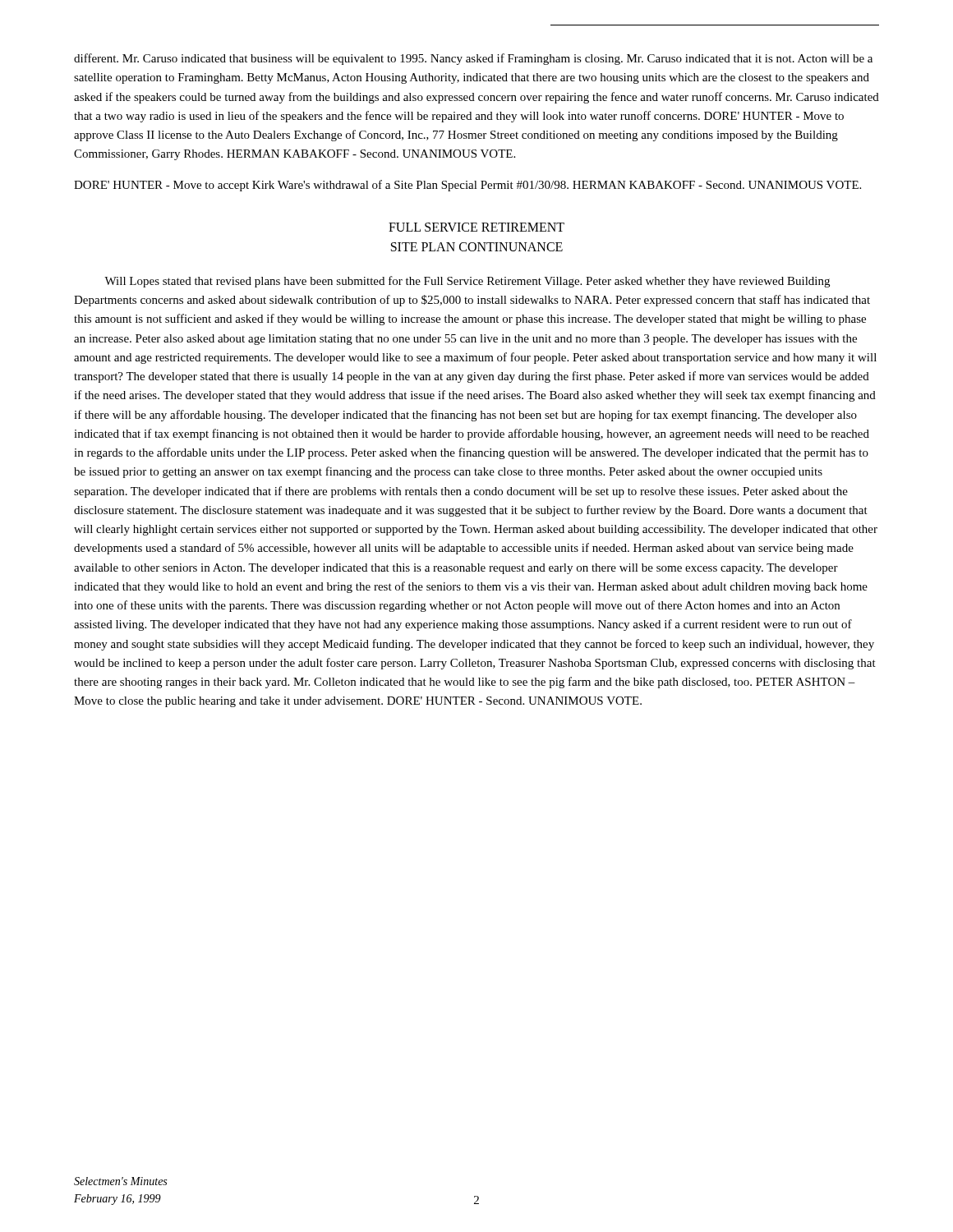953x1232 pixels.
Task: Point to the block beginning "Will Lopes stated"
Action: point(476,491)
